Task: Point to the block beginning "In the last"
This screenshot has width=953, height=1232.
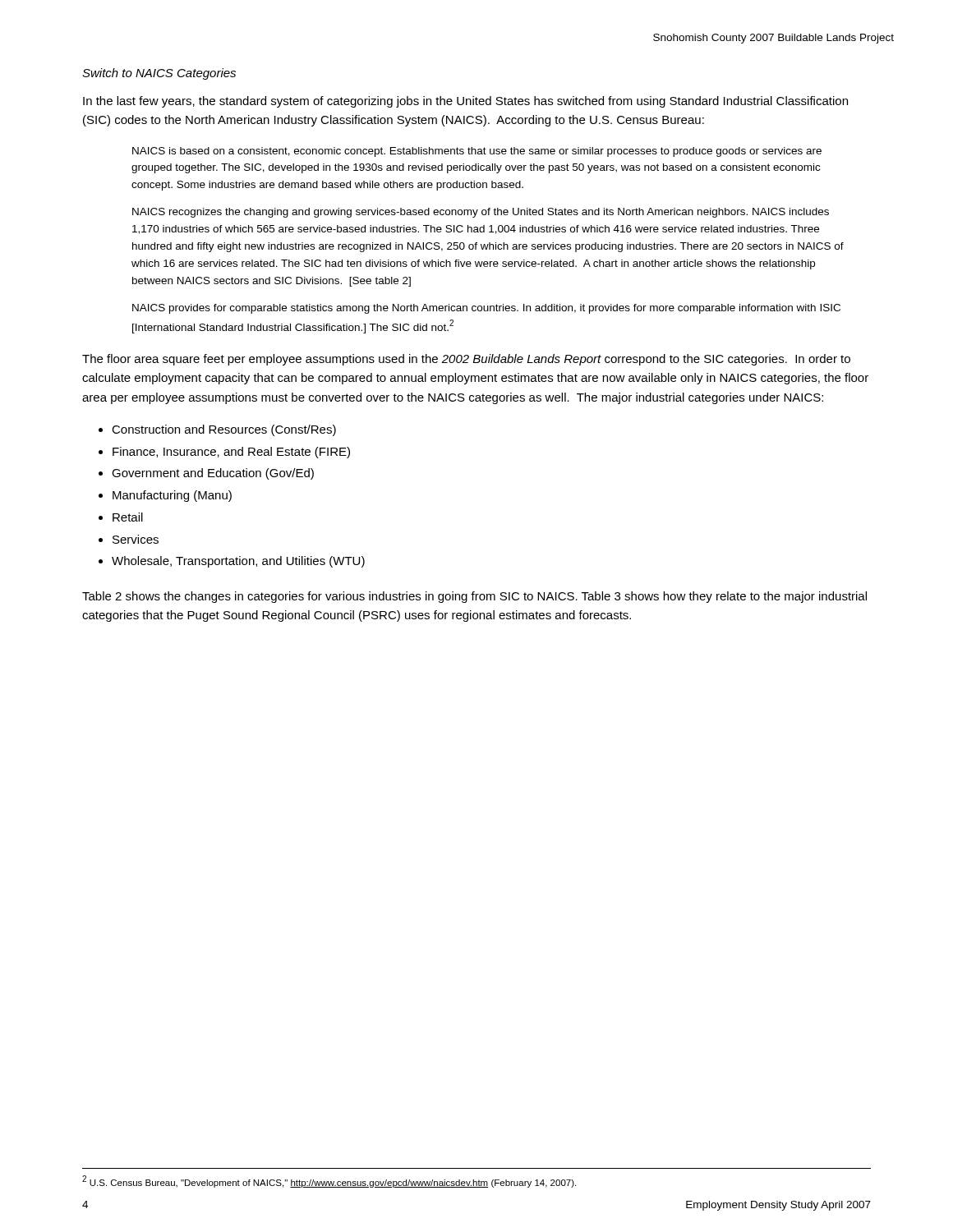Action: [465, 110]
